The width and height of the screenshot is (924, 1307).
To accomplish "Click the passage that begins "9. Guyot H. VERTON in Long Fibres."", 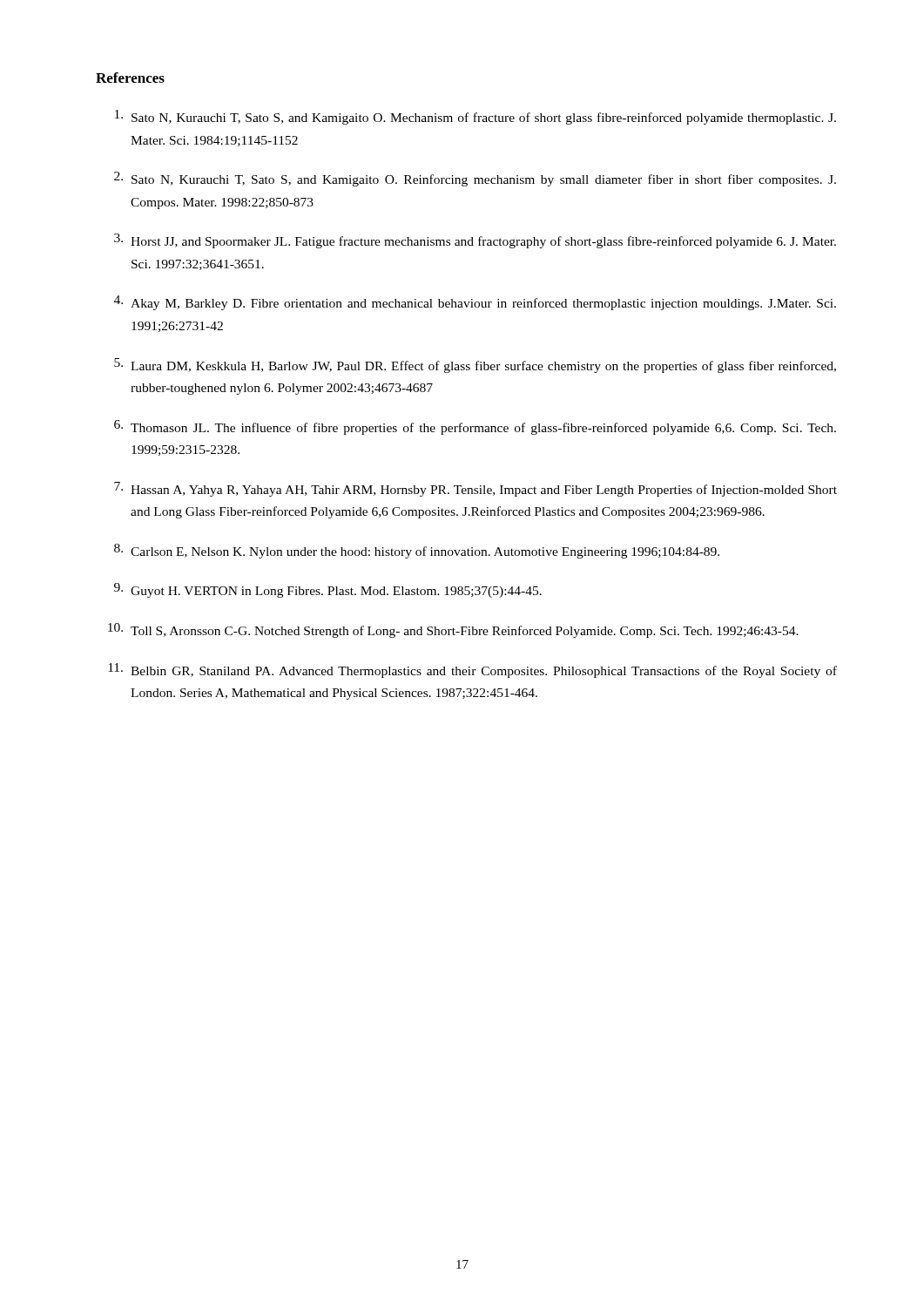I will click(319, 591).
